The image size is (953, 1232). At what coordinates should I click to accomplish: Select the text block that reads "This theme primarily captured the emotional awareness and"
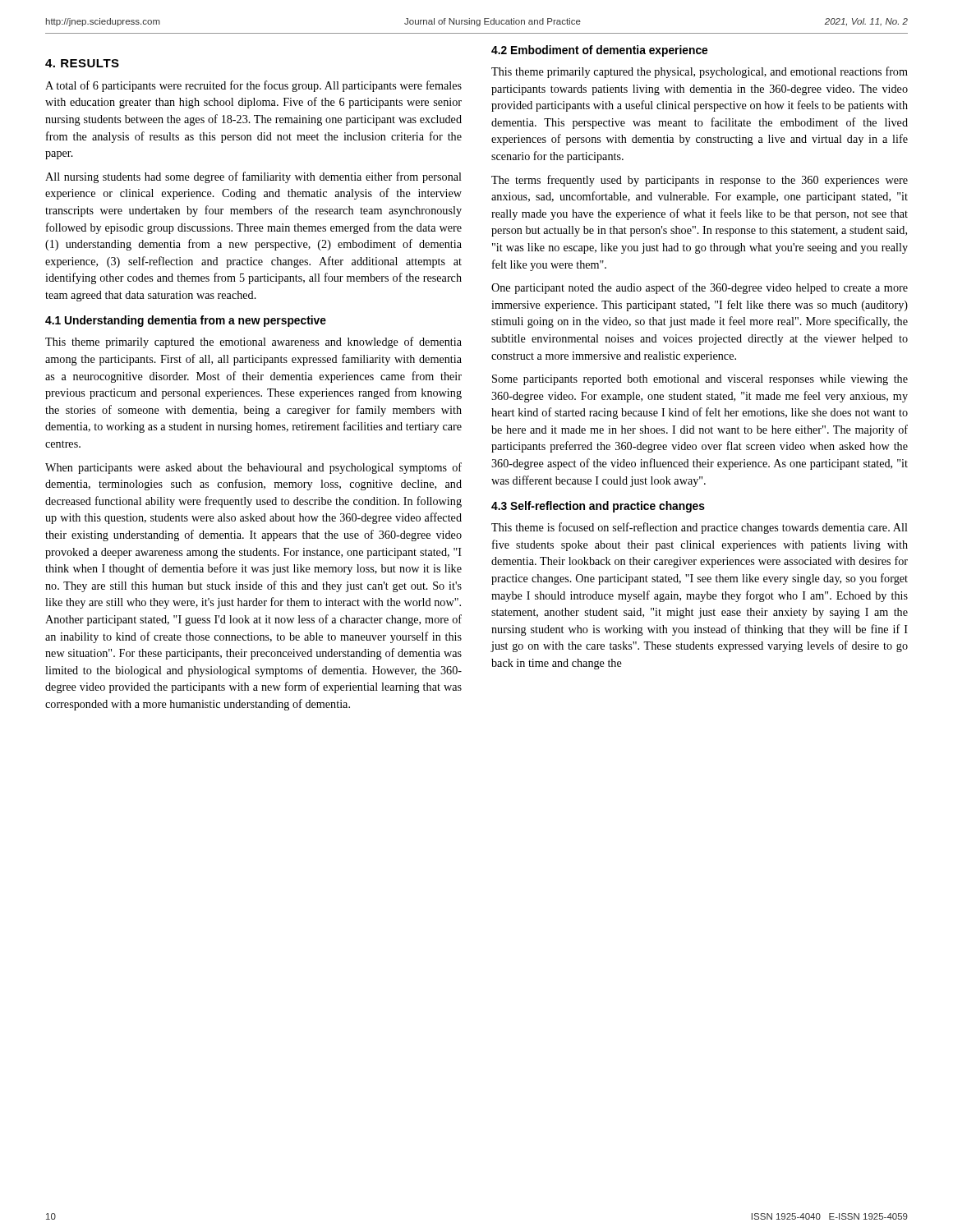[x=253, y=393]
